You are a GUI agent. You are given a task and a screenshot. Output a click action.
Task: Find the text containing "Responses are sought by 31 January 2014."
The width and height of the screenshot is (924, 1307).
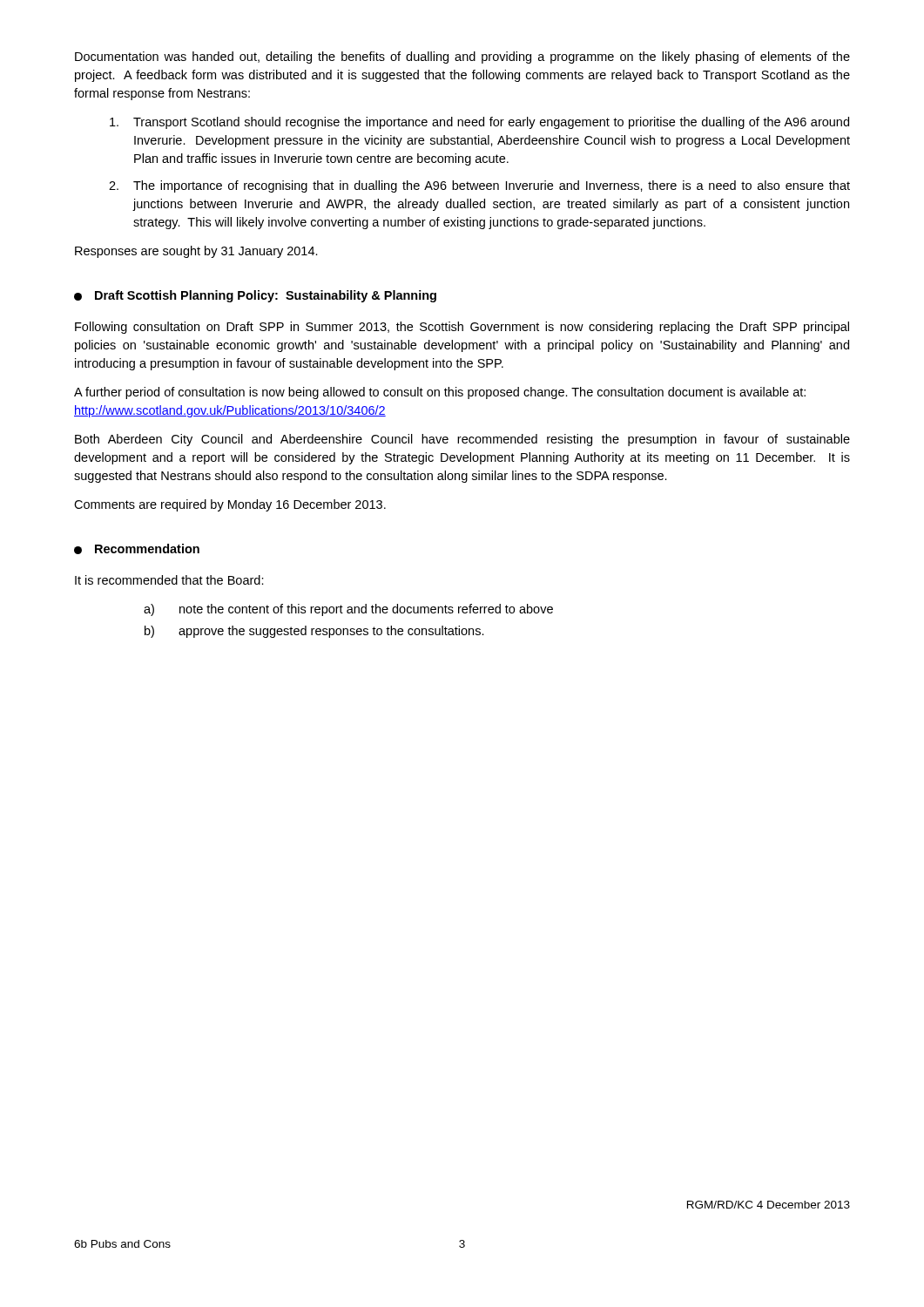(196, 251)
